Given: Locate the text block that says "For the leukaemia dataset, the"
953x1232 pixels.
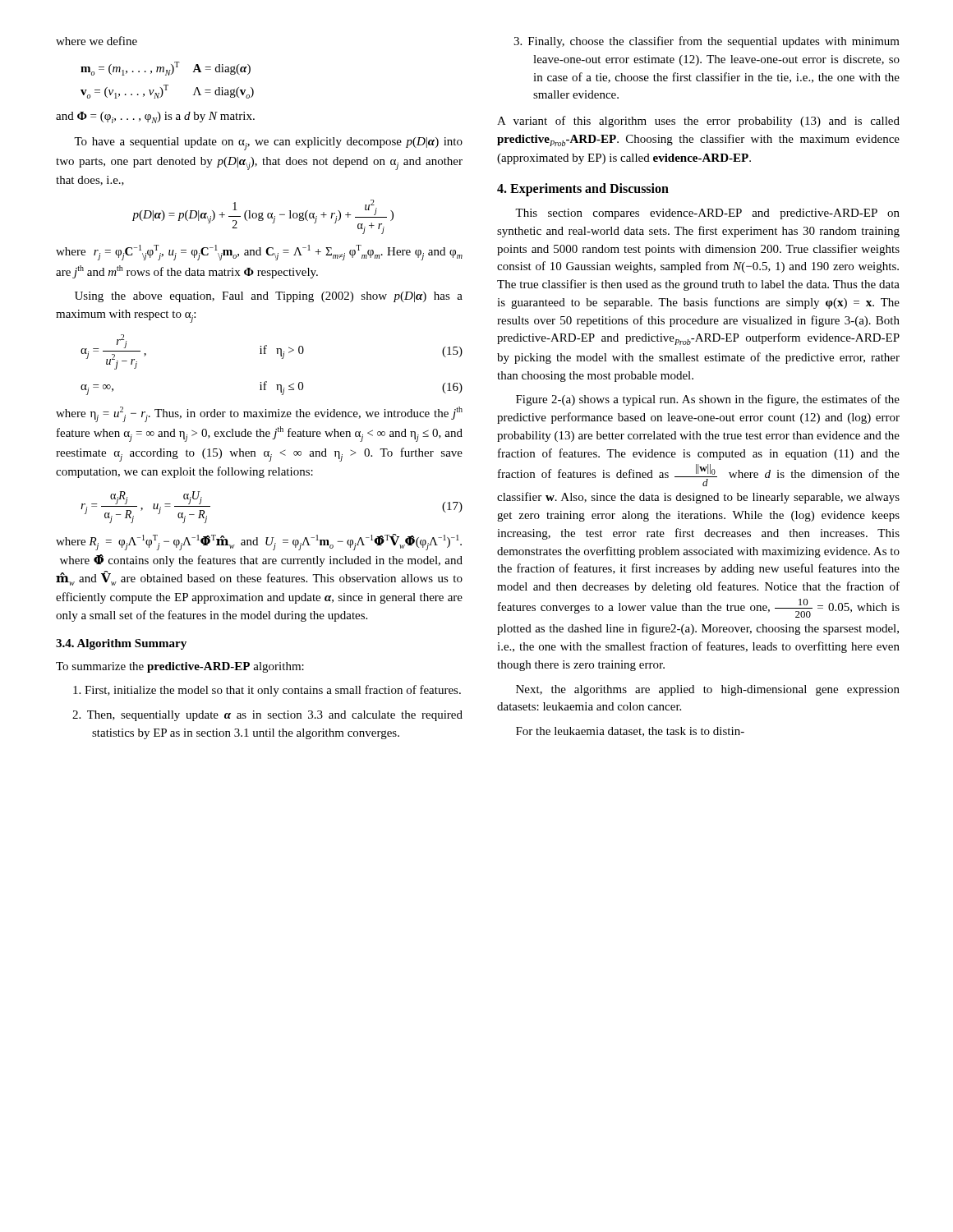Looking at the screenshot, I should (698, 732).
